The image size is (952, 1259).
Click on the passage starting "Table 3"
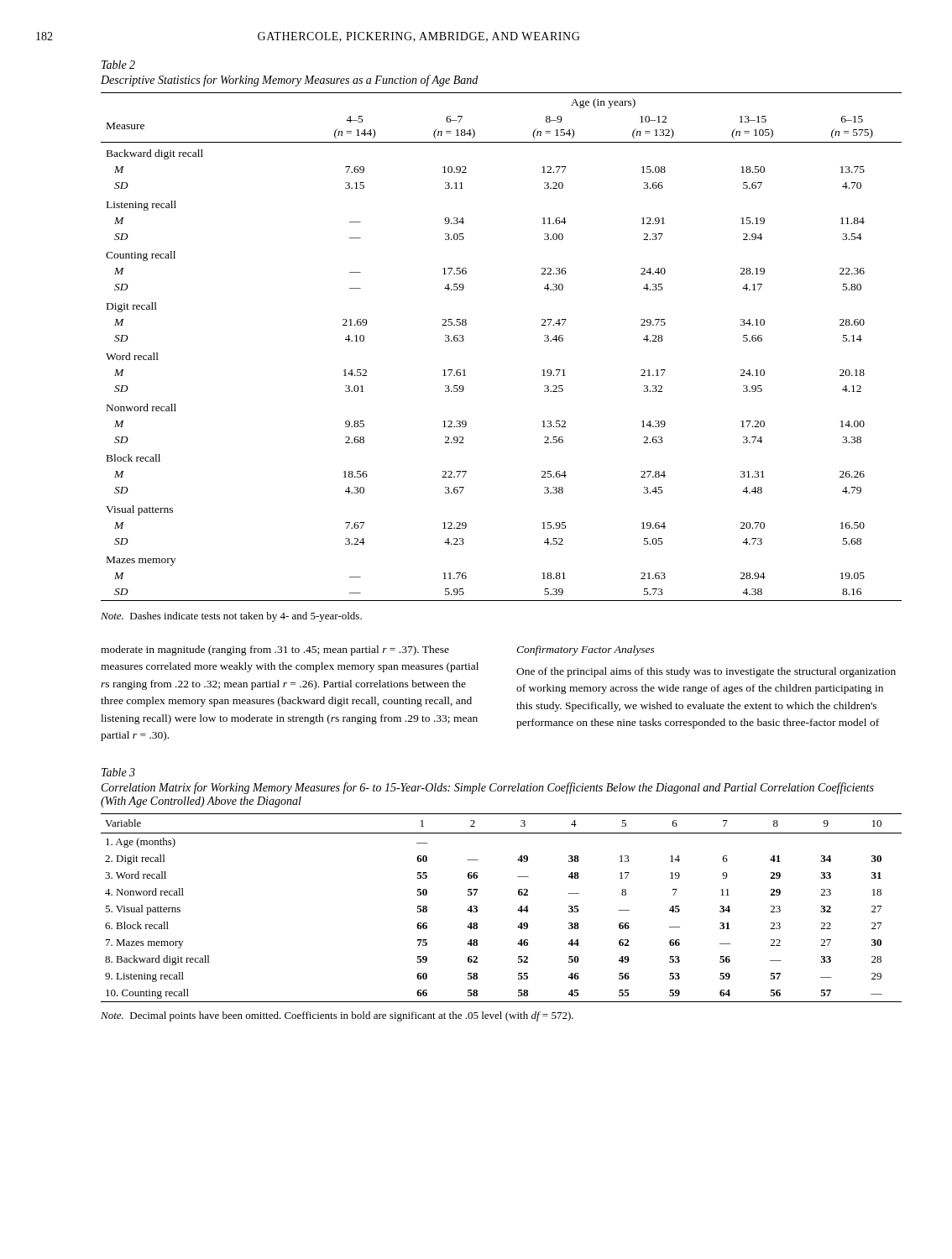point(118,772)
